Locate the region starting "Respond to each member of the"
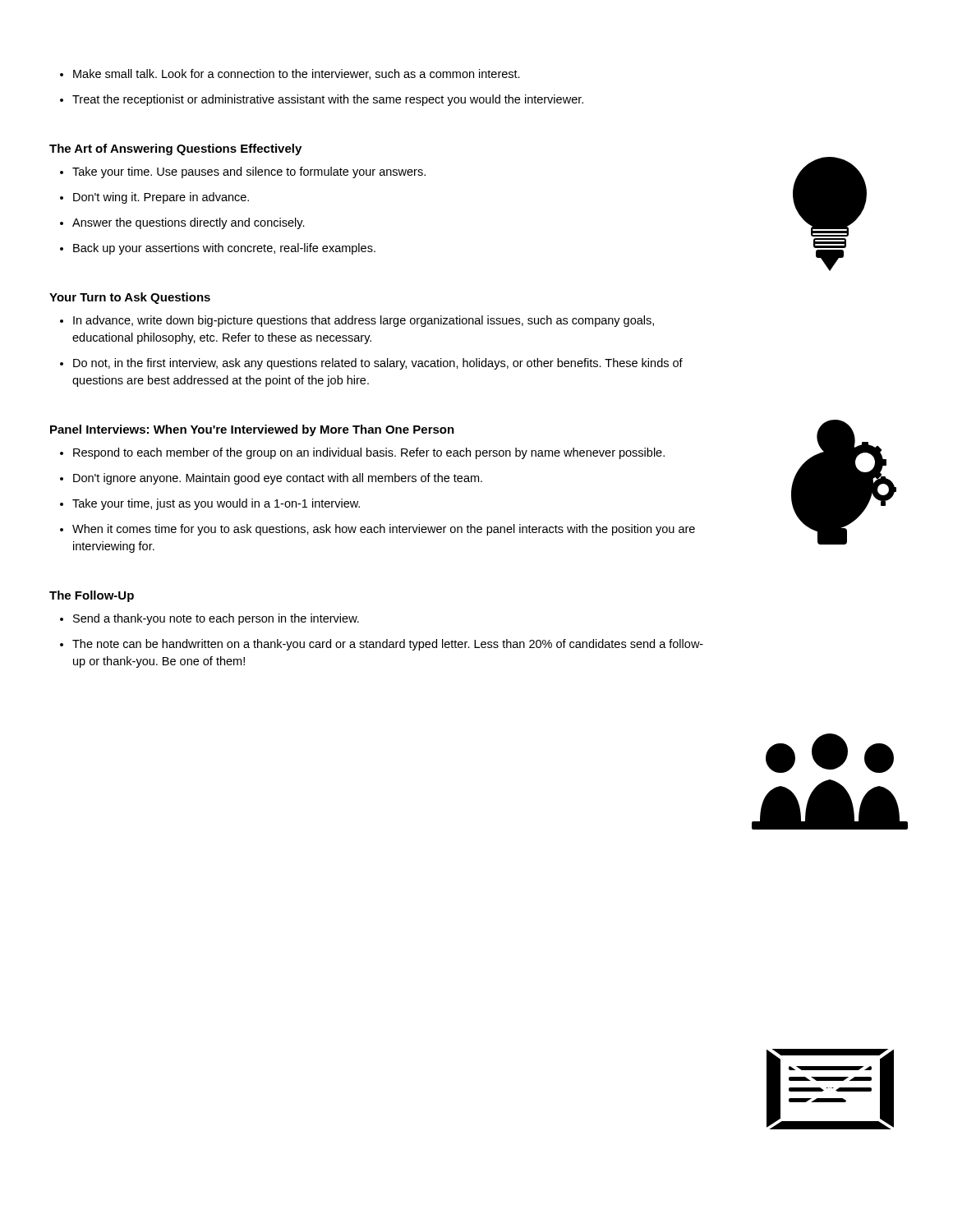The width and height of the screenshot is (953, 1232). [369, 453]
